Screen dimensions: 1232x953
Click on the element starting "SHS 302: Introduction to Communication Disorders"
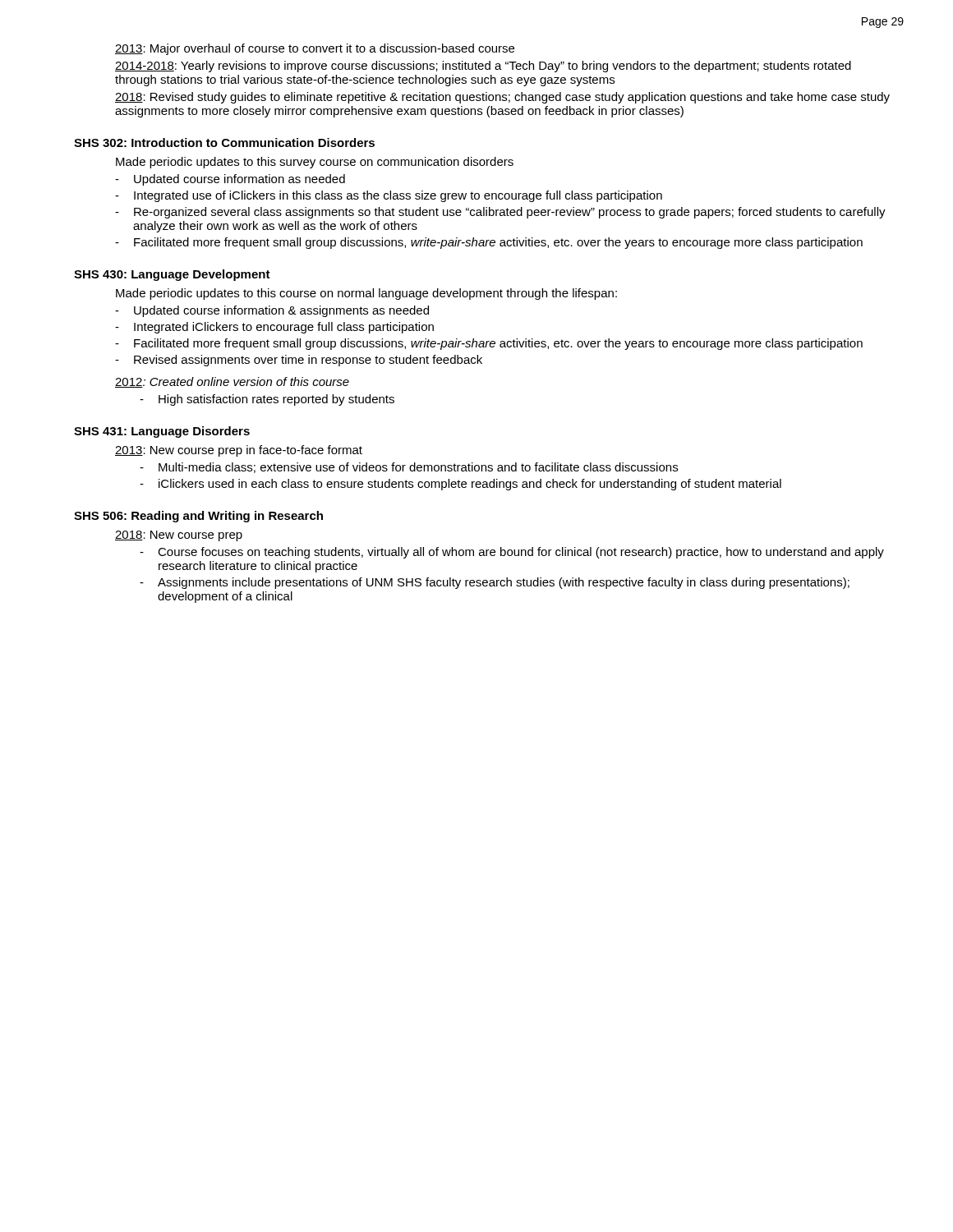tap(225, 142)
